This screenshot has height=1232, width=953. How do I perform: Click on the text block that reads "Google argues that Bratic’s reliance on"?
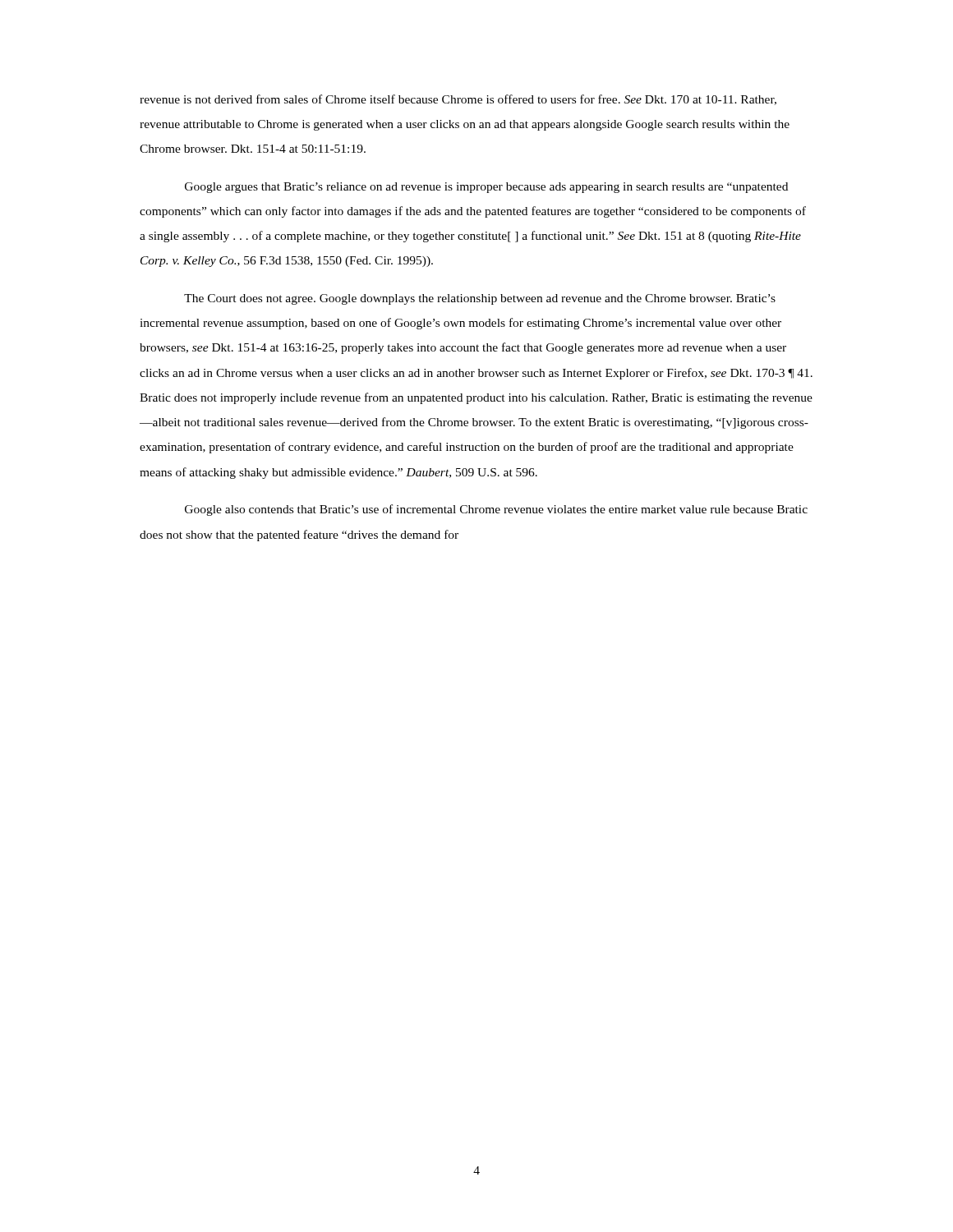point(476,223)
